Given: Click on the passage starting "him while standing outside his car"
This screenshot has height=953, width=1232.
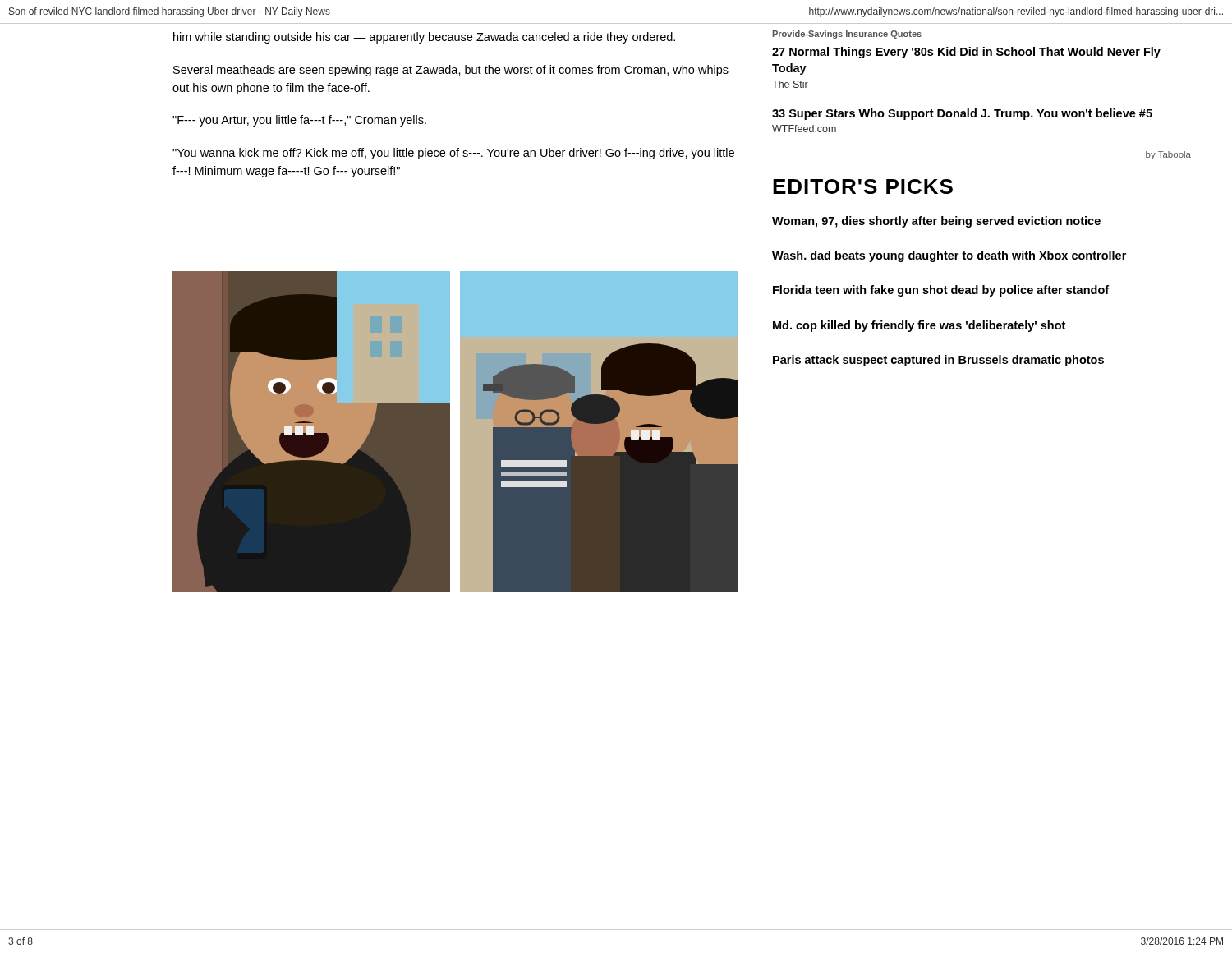Looking at the screenshot, I should pyautogui.click(x=424, y=37).
